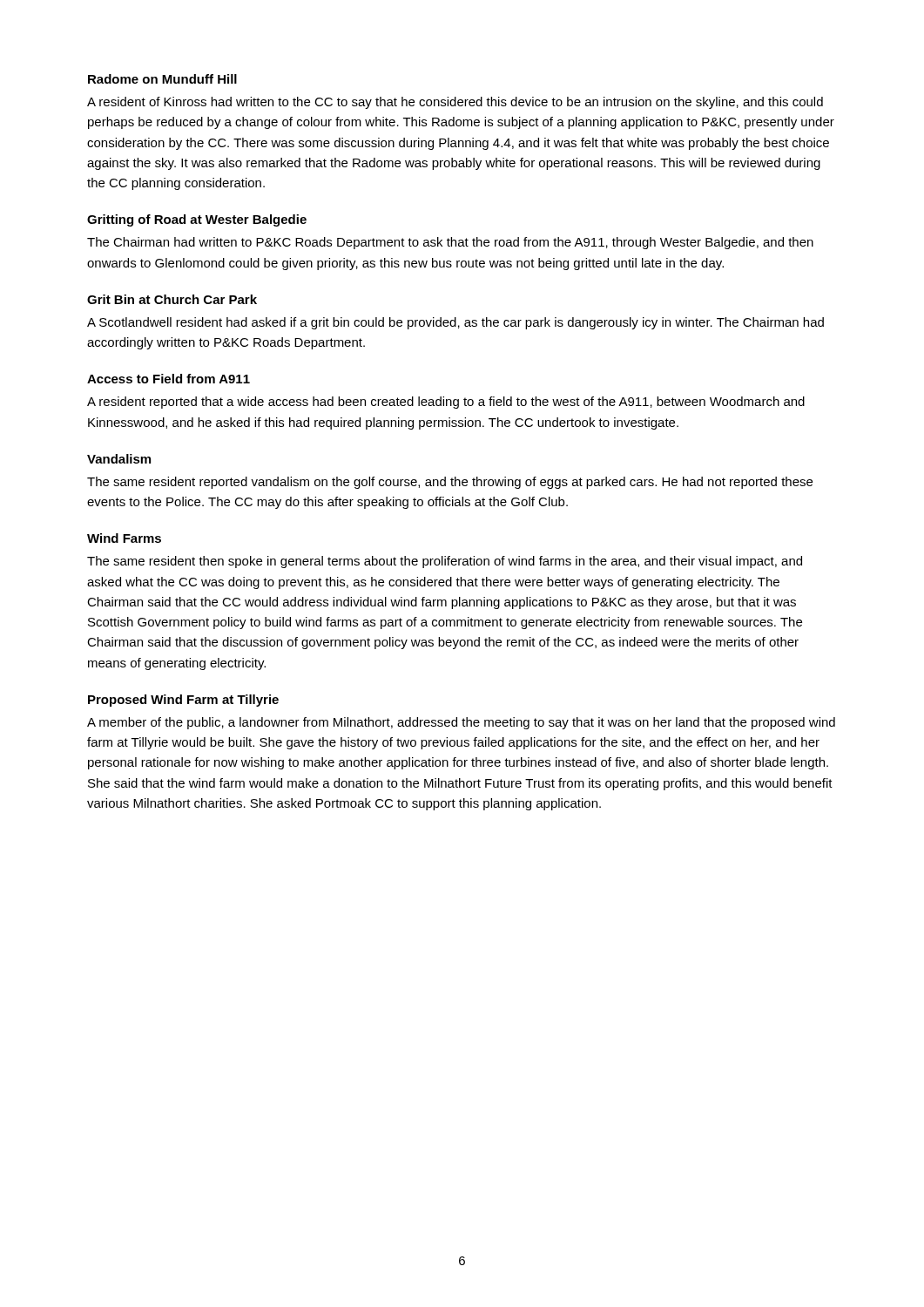This screenshot has height=1307, width=924.
Task: Find the text starting "Wind Farms"
Action: (x=124, y=538)
